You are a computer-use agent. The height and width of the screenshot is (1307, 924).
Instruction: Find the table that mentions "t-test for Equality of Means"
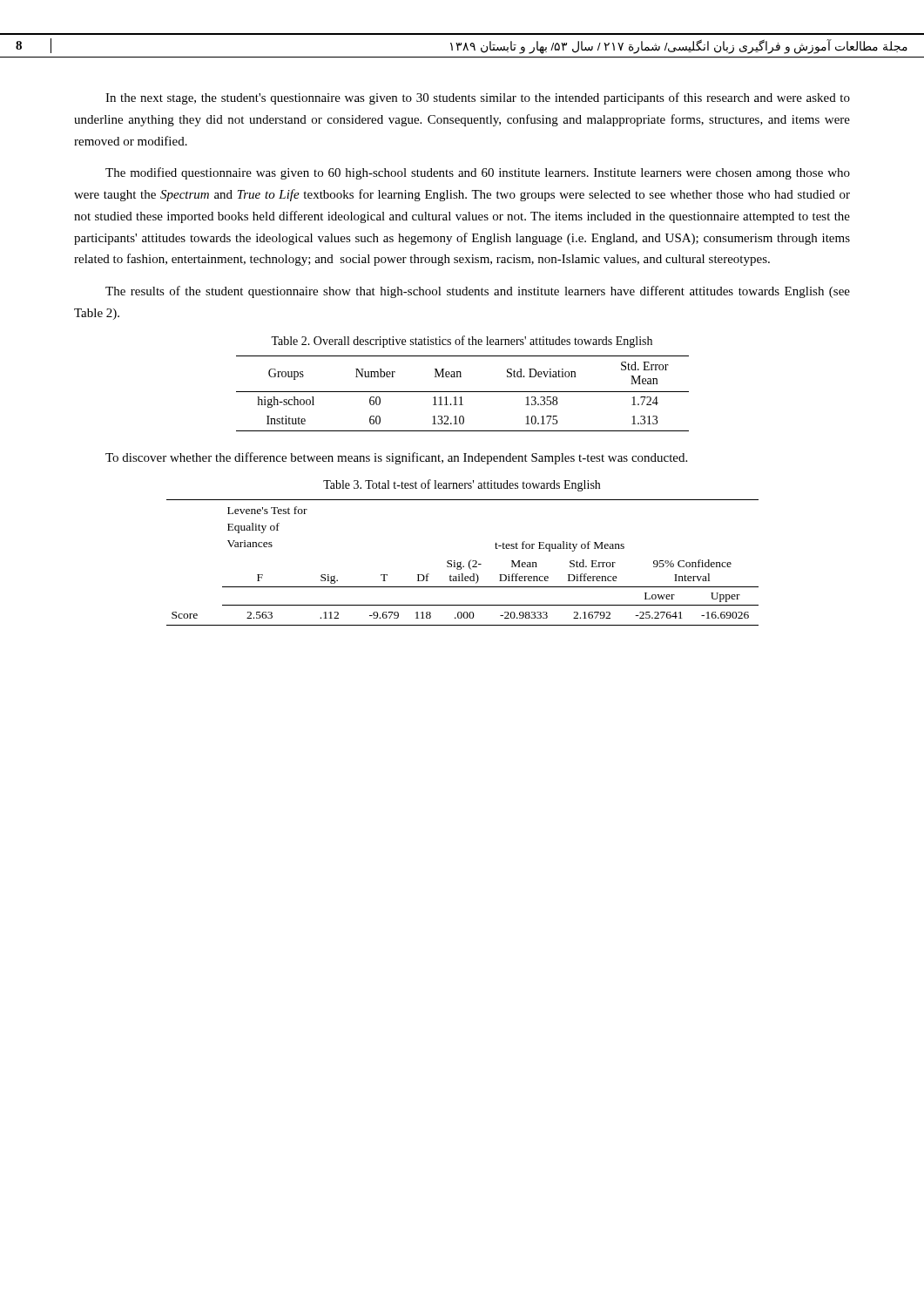coord(462,563)
